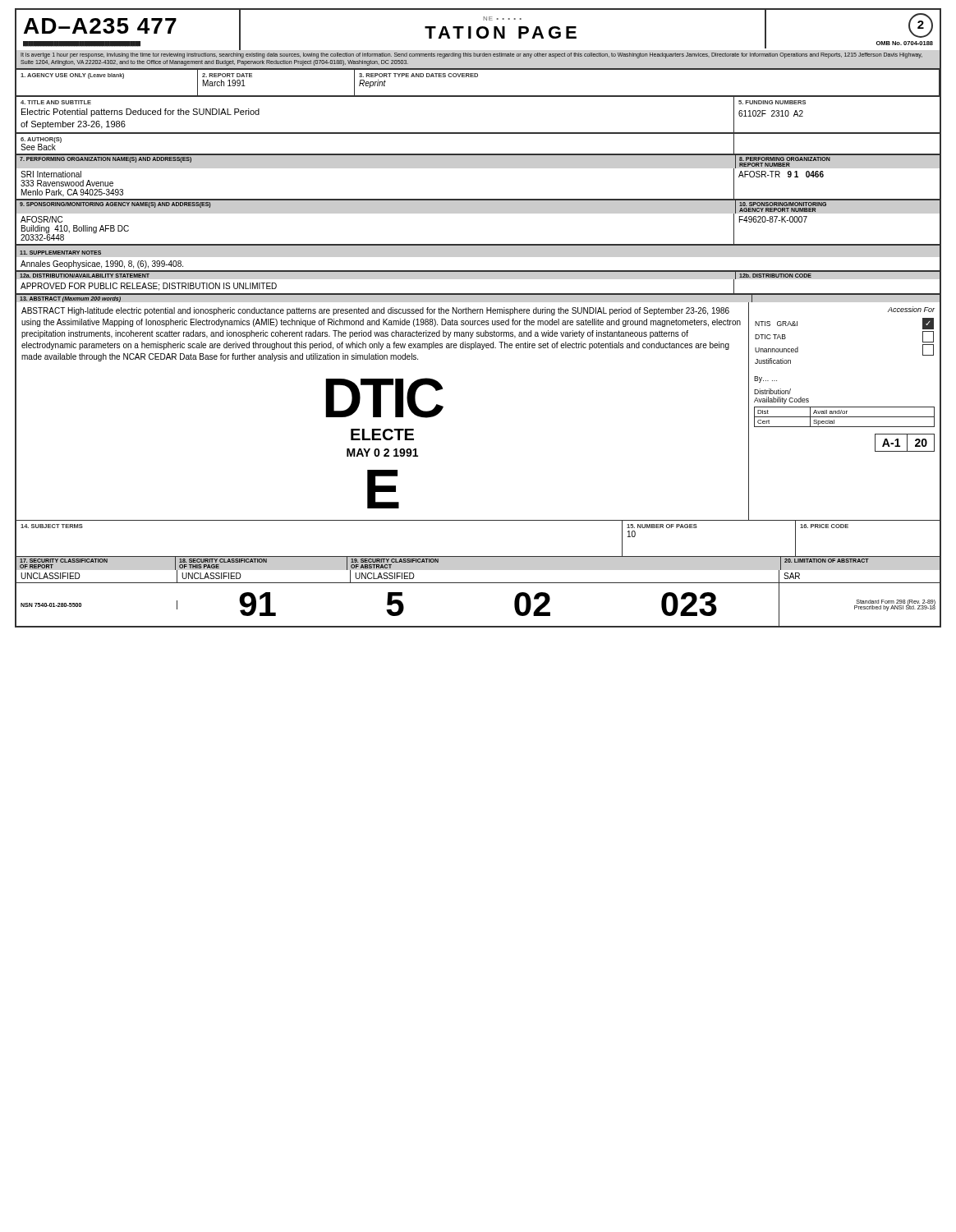Select the table that reads "12a. DISTRIBUTION/AVAILABILITY STATEMENT 12b. DISTRIBUTION"
The height and width of the screenshot is (1232, 956).
pyautogui.click(x=478, y=275)
